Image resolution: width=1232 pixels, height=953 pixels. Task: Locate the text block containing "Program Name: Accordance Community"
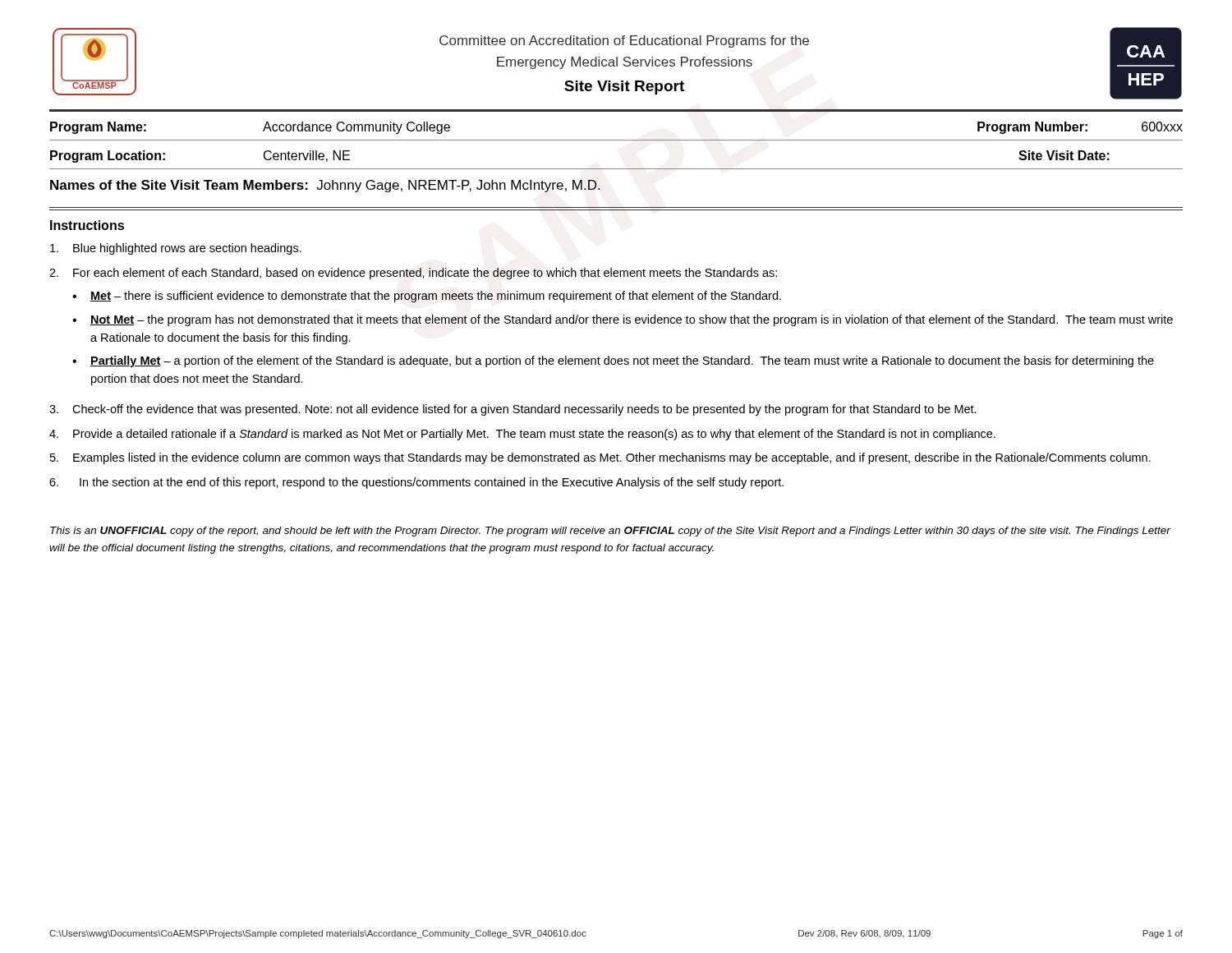91,128
